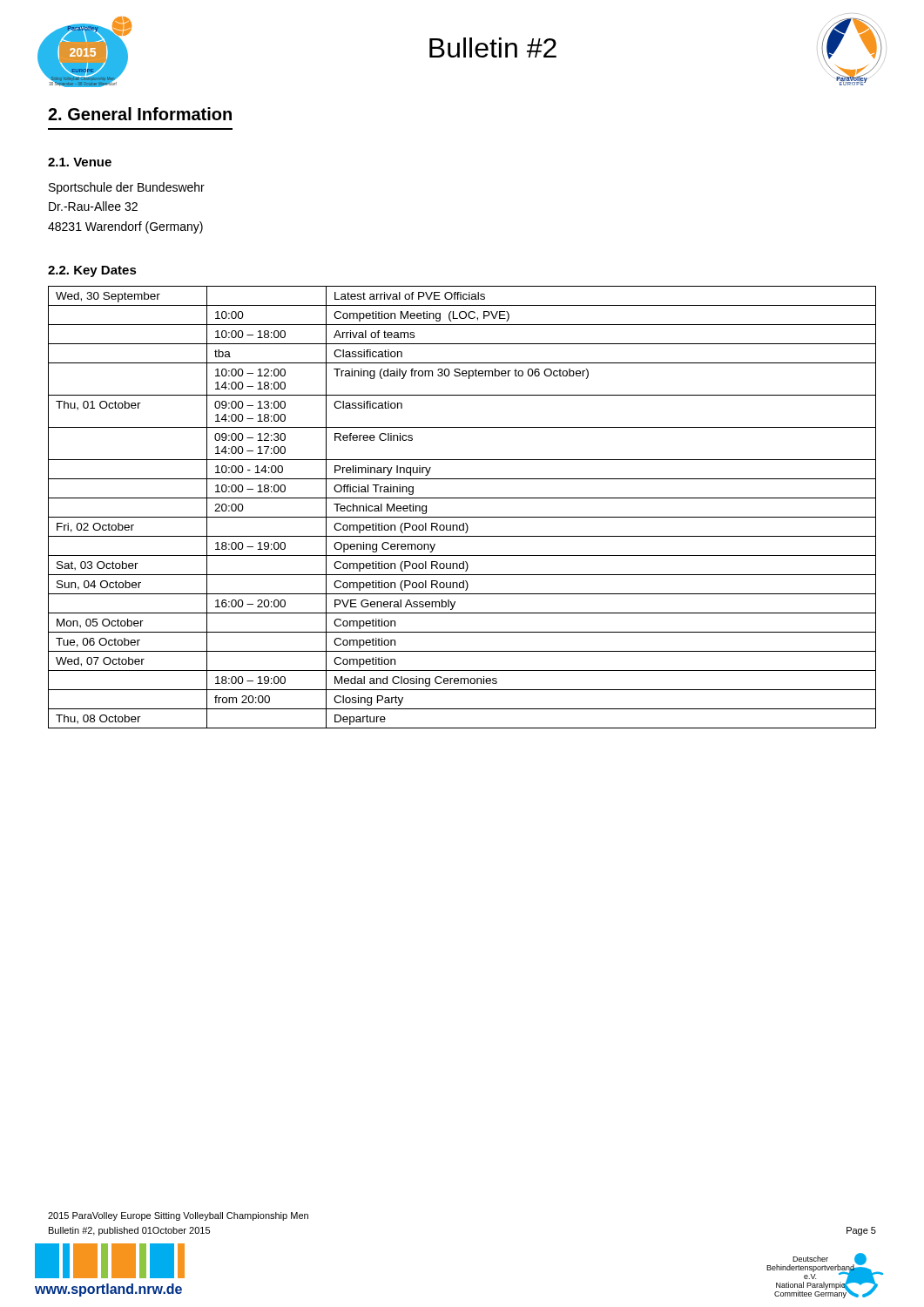Click where it says "2.2. Key Dates"
Screen dimensions: 1307x924
coord(92,271)
